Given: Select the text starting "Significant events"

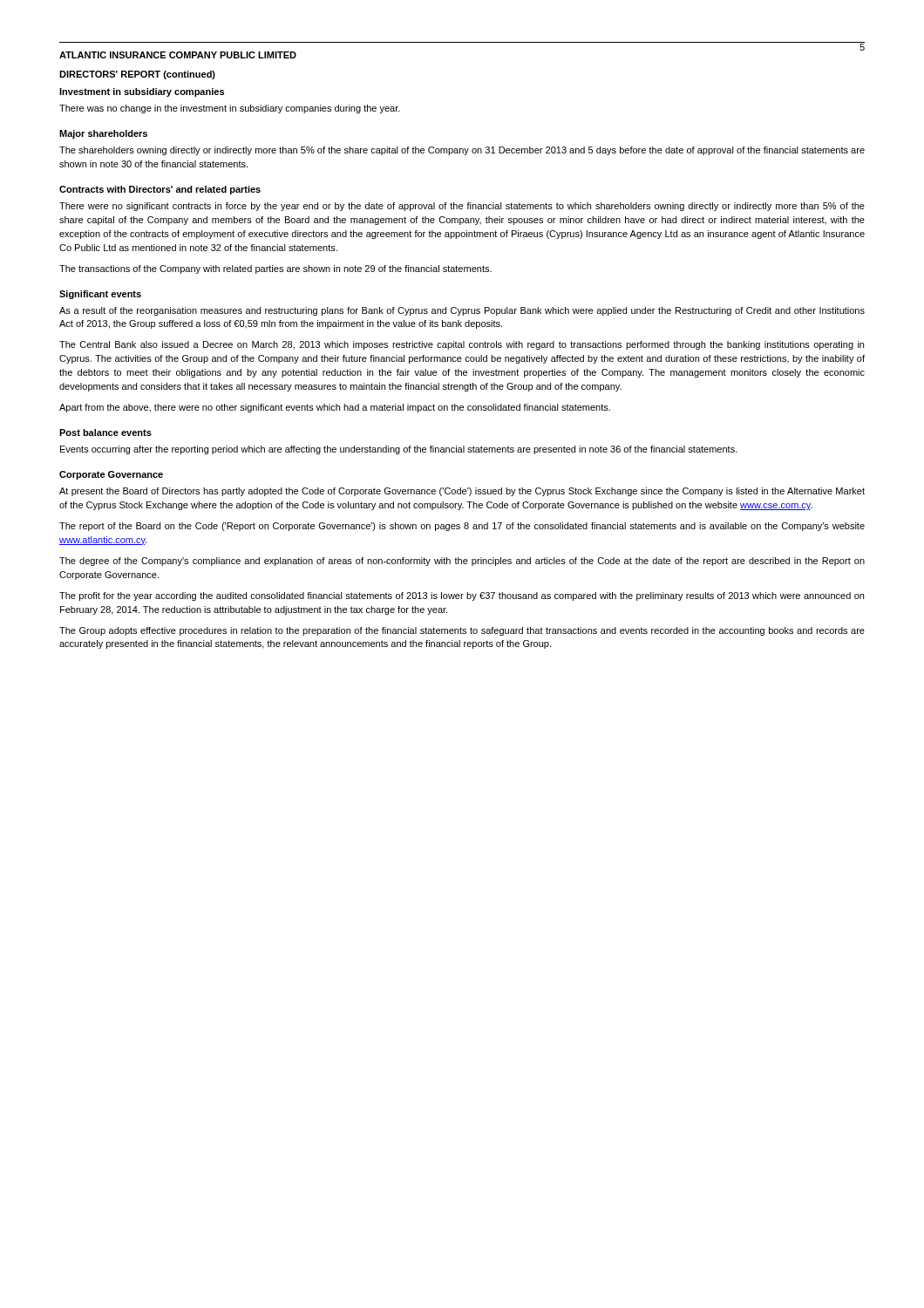Looking at the screenshot, I should pyautogui.click(x=100, y=293).
